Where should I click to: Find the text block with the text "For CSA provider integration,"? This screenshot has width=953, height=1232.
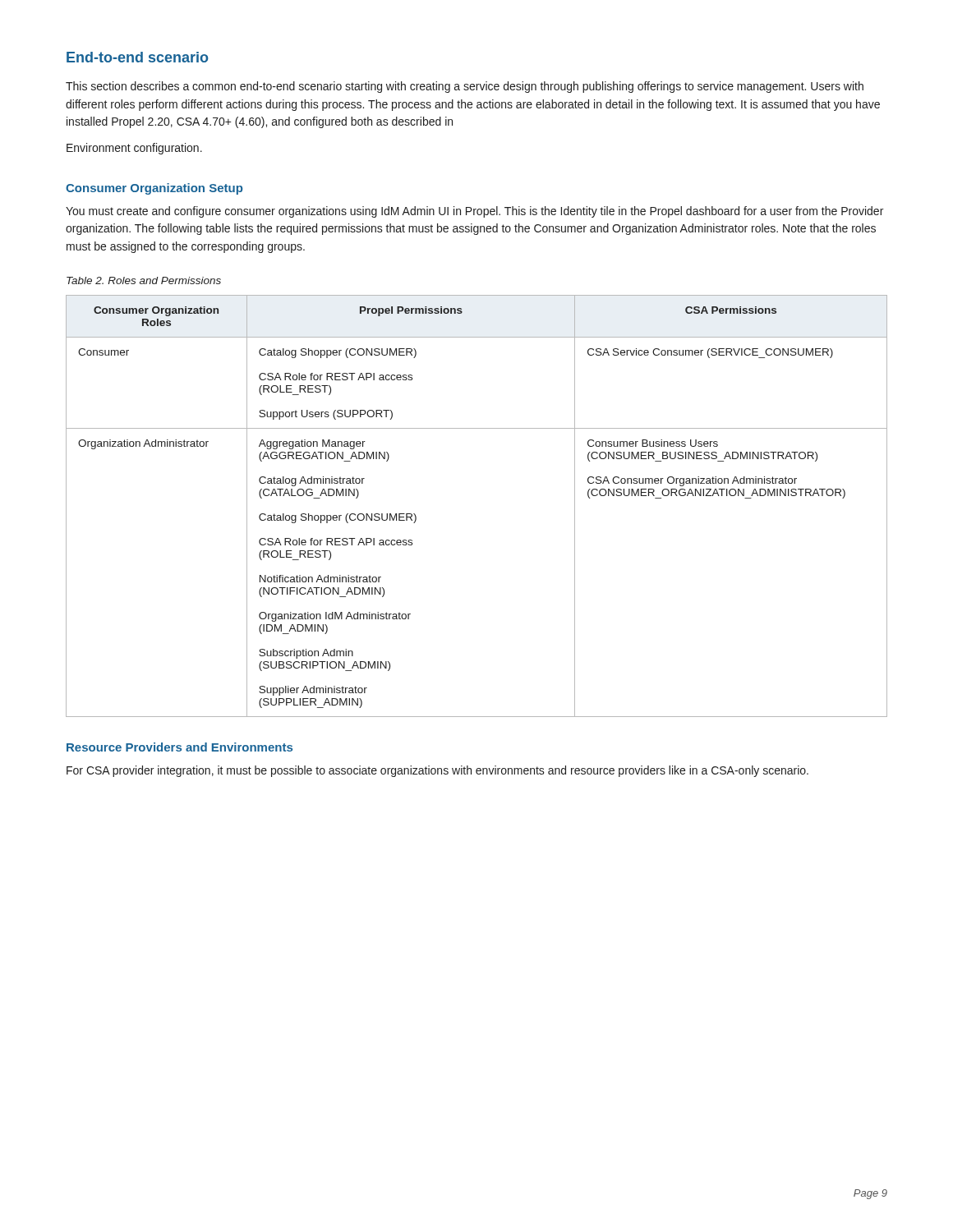(437, 770)
